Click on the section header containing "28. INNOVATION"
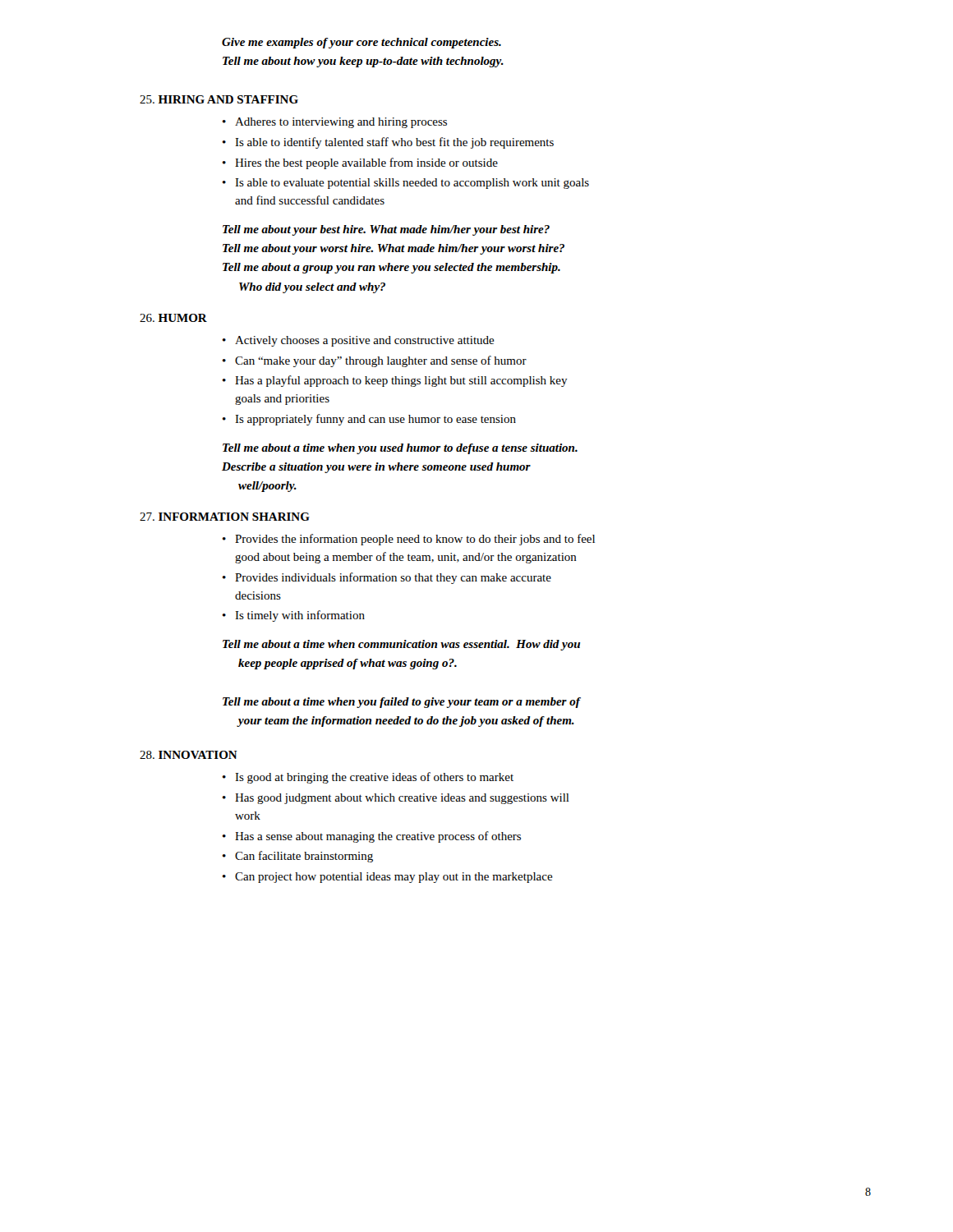The image size is (953, 1232). 188,755
